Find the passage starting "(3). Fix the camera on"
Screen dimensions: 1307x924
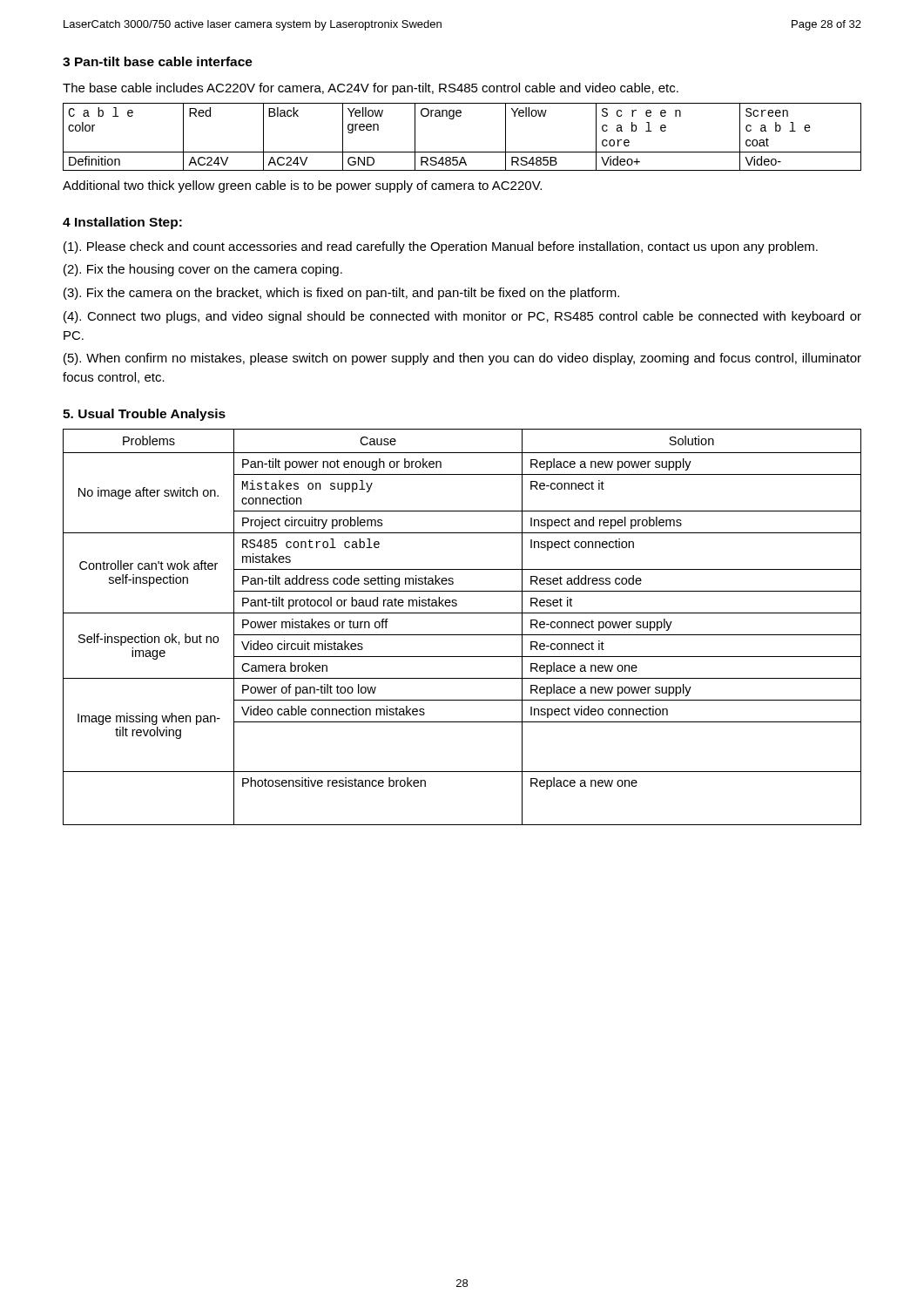coord(342,292)
